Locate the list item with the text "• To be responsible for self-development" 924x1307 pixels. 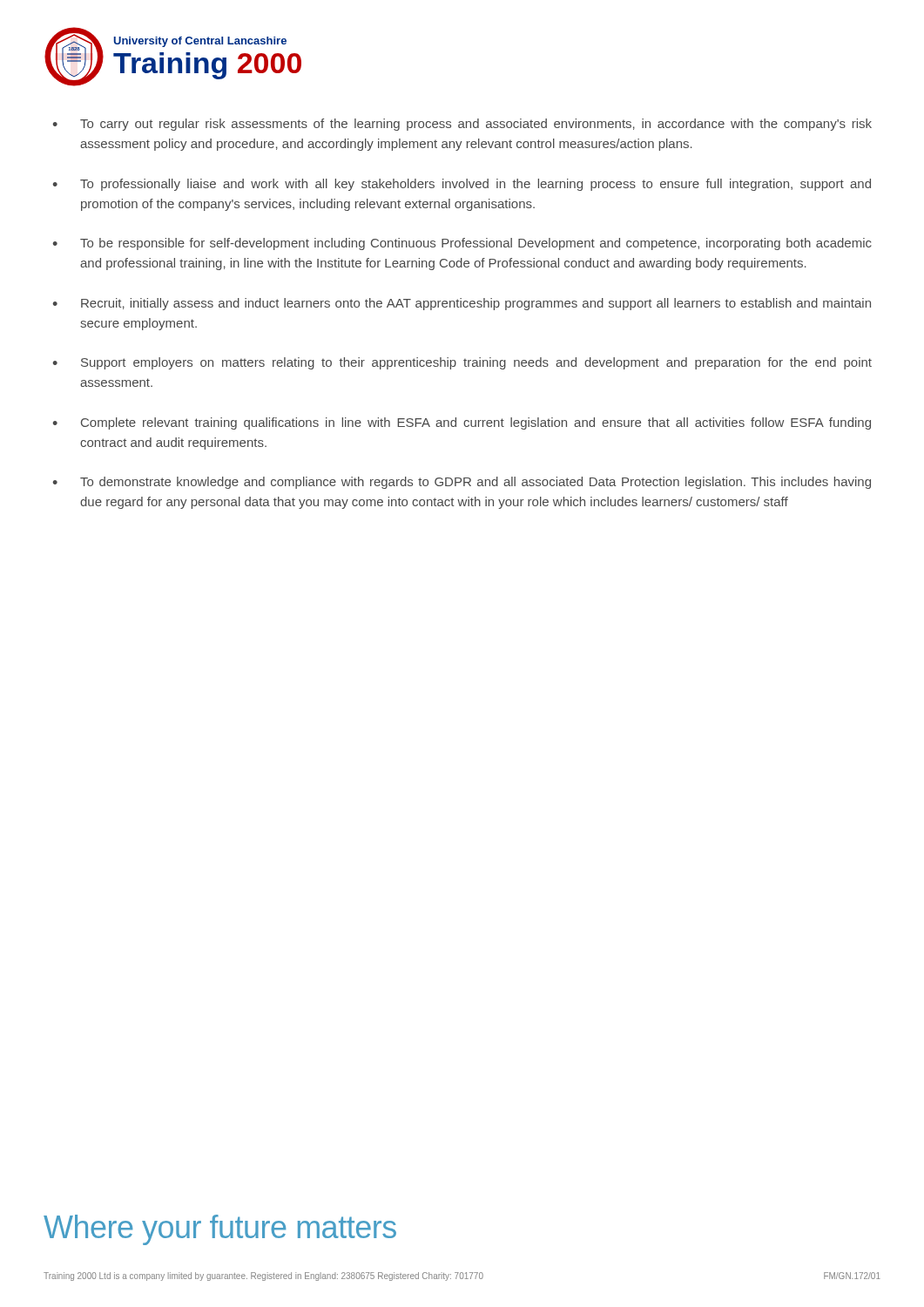[x=462, y=253]
